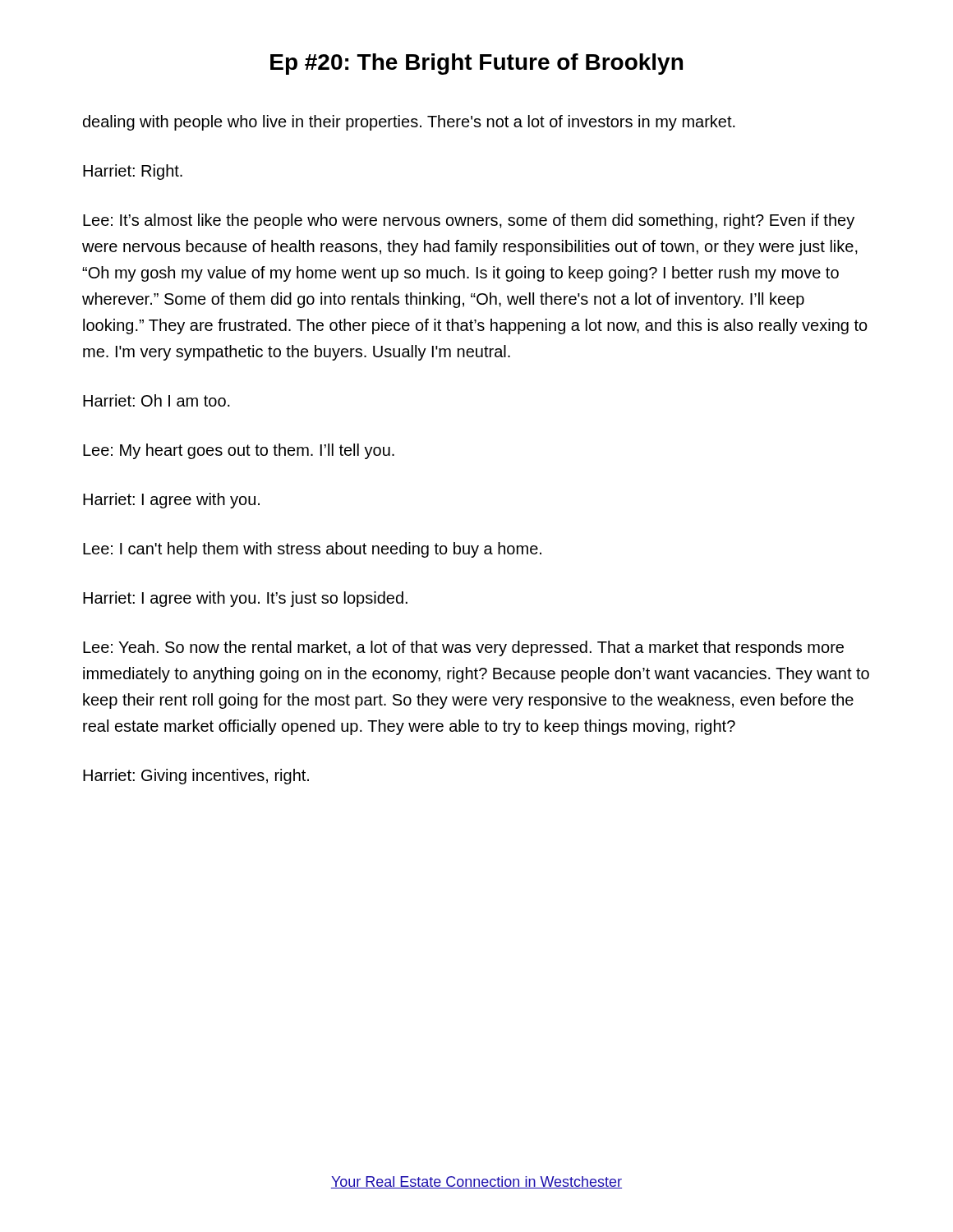Select the text block that says "dealing with people who live in their"

pos(409,122)
